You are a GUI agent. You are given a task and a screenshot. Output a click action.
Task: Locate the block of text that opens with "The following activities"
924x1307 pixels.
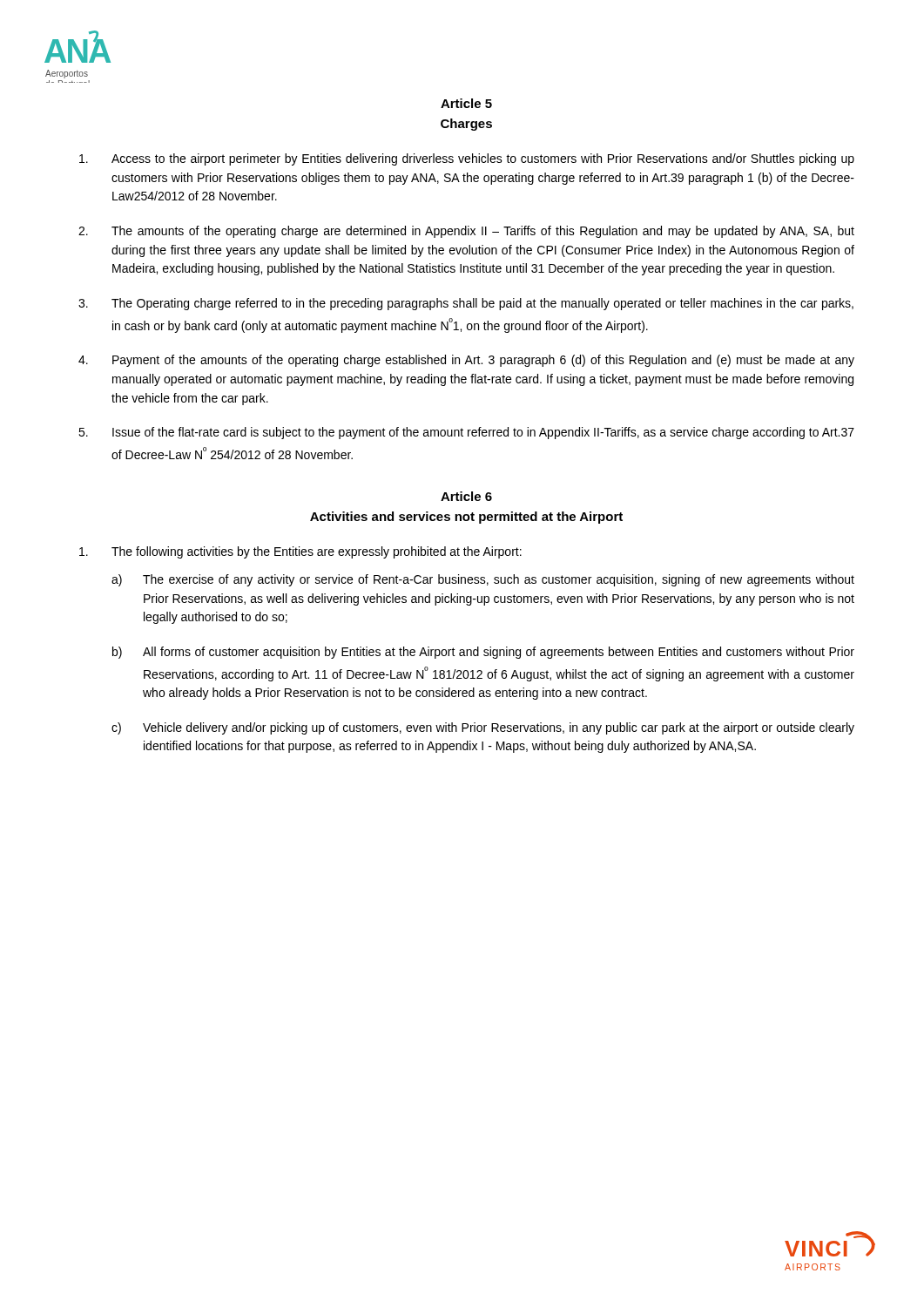click(x=466, y=658)
